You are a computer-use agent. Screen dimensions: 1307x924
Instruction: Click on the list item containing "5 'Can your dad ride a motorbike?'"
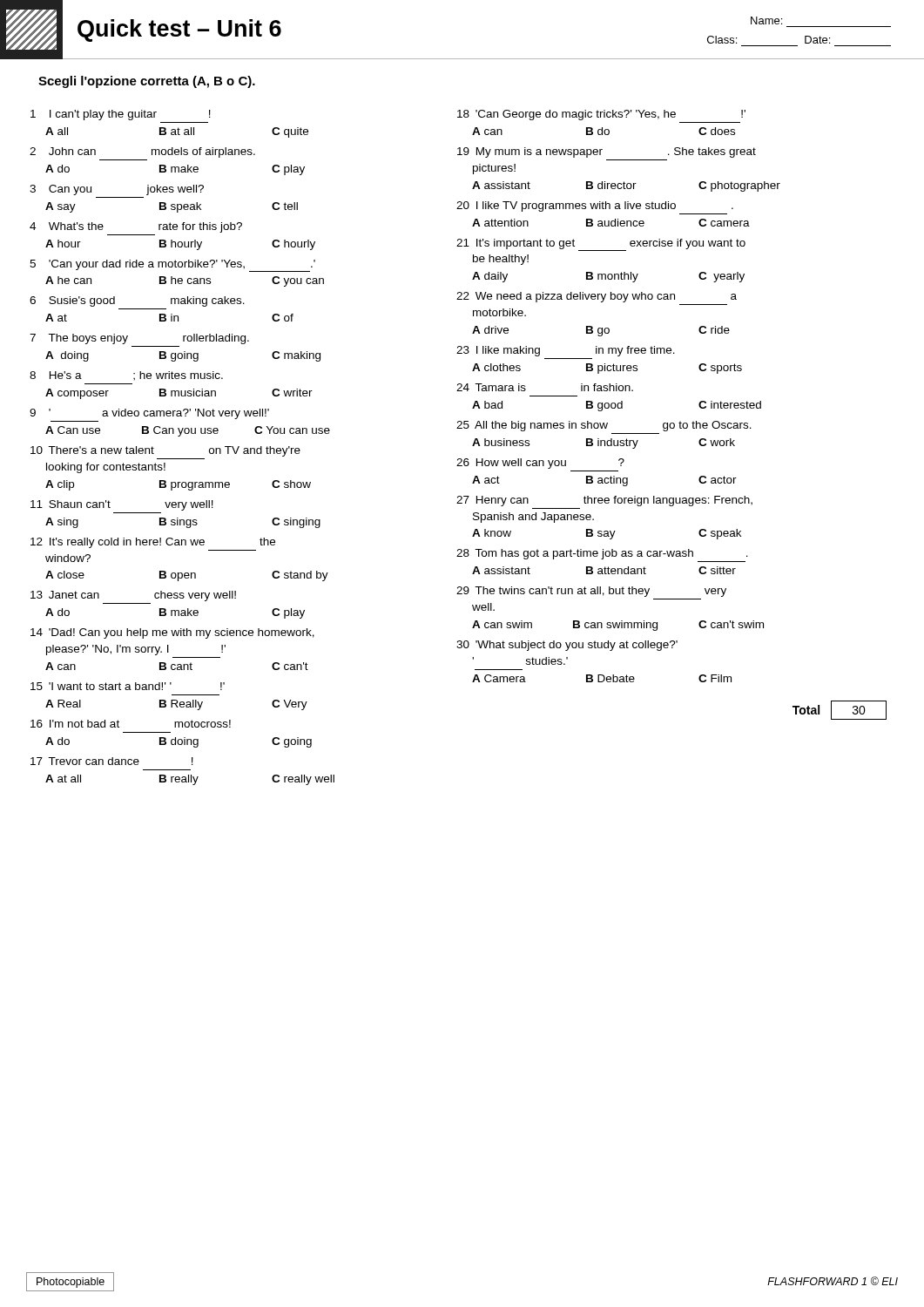tap(230, 271)
